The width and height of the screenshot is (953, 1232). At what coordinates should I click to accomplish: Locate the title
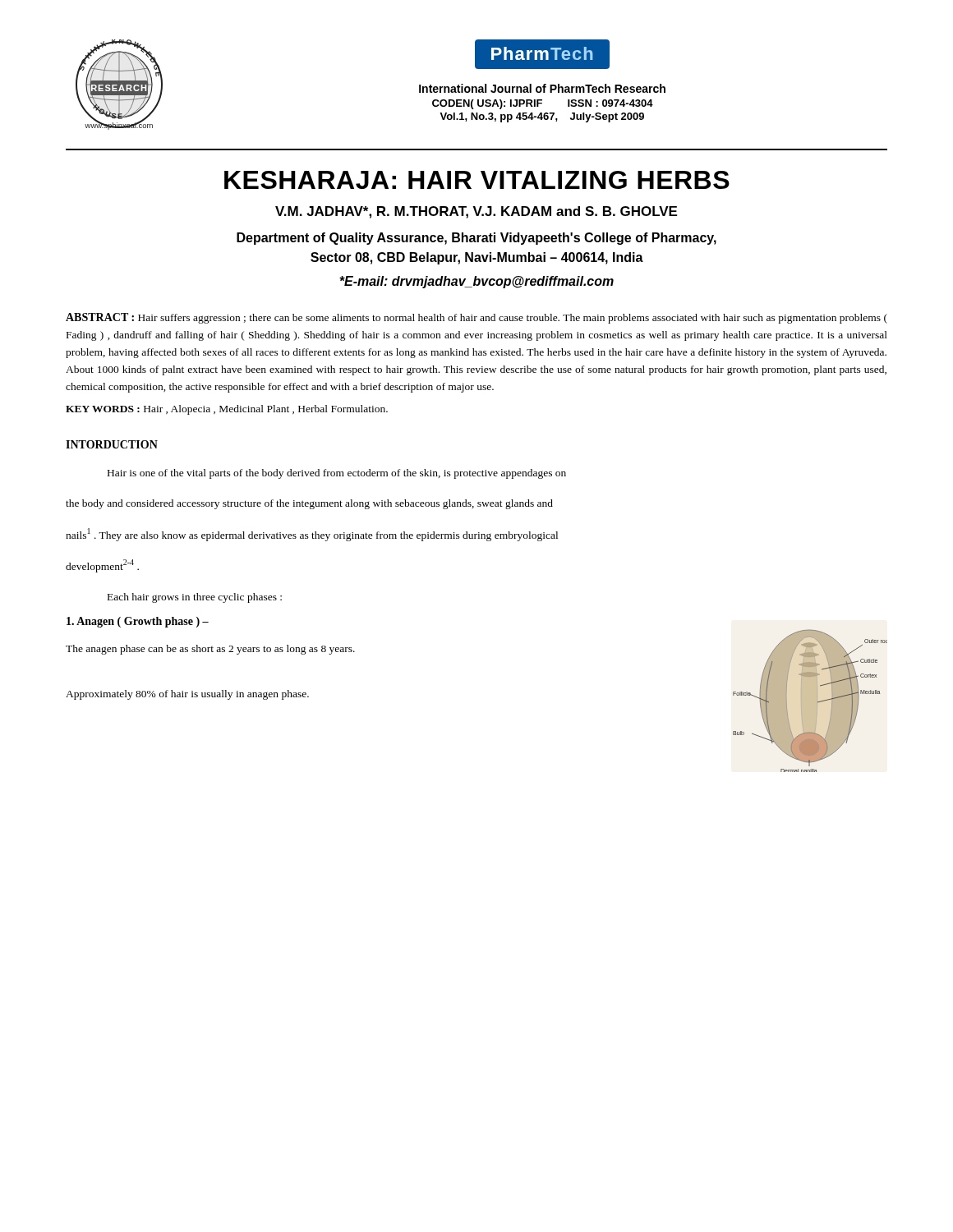click(476, 180)
